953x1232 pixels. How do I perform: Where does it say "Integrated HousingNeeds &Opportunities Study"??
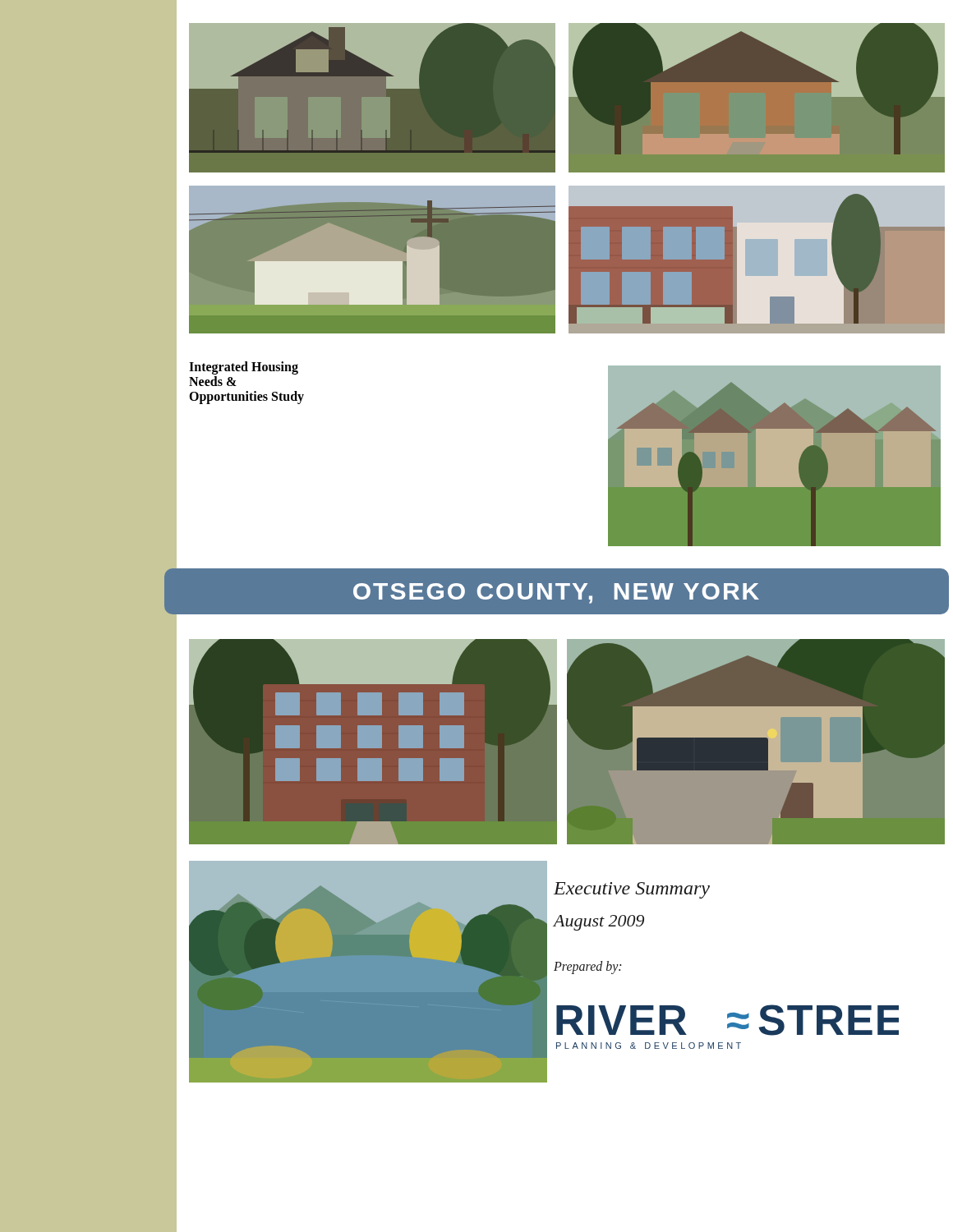click(x=244, y=368)
